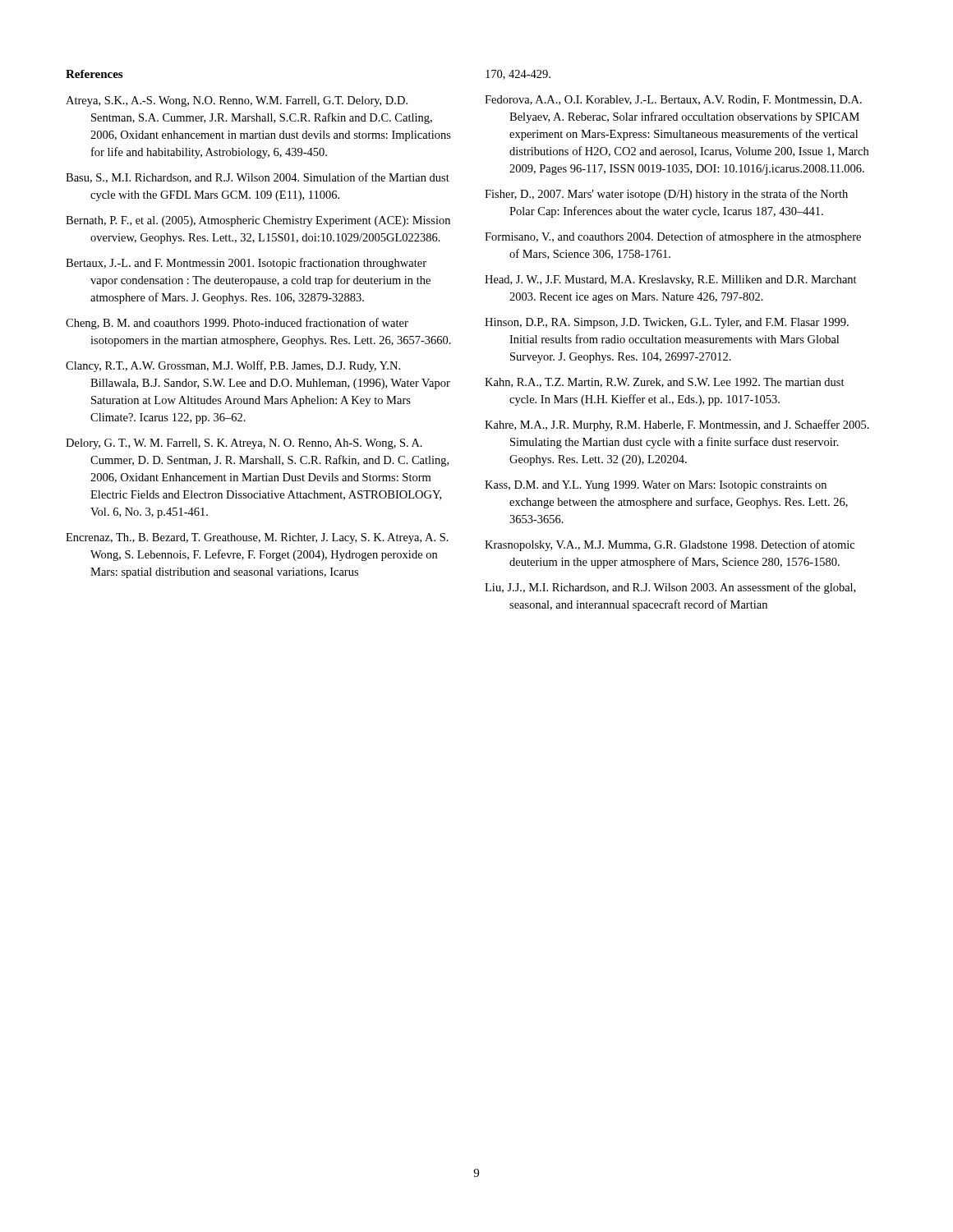953x1232 pixels.
Task: Click on the list item containing "Formisano, V., and coauthors"
Action: tap(673, 245)
